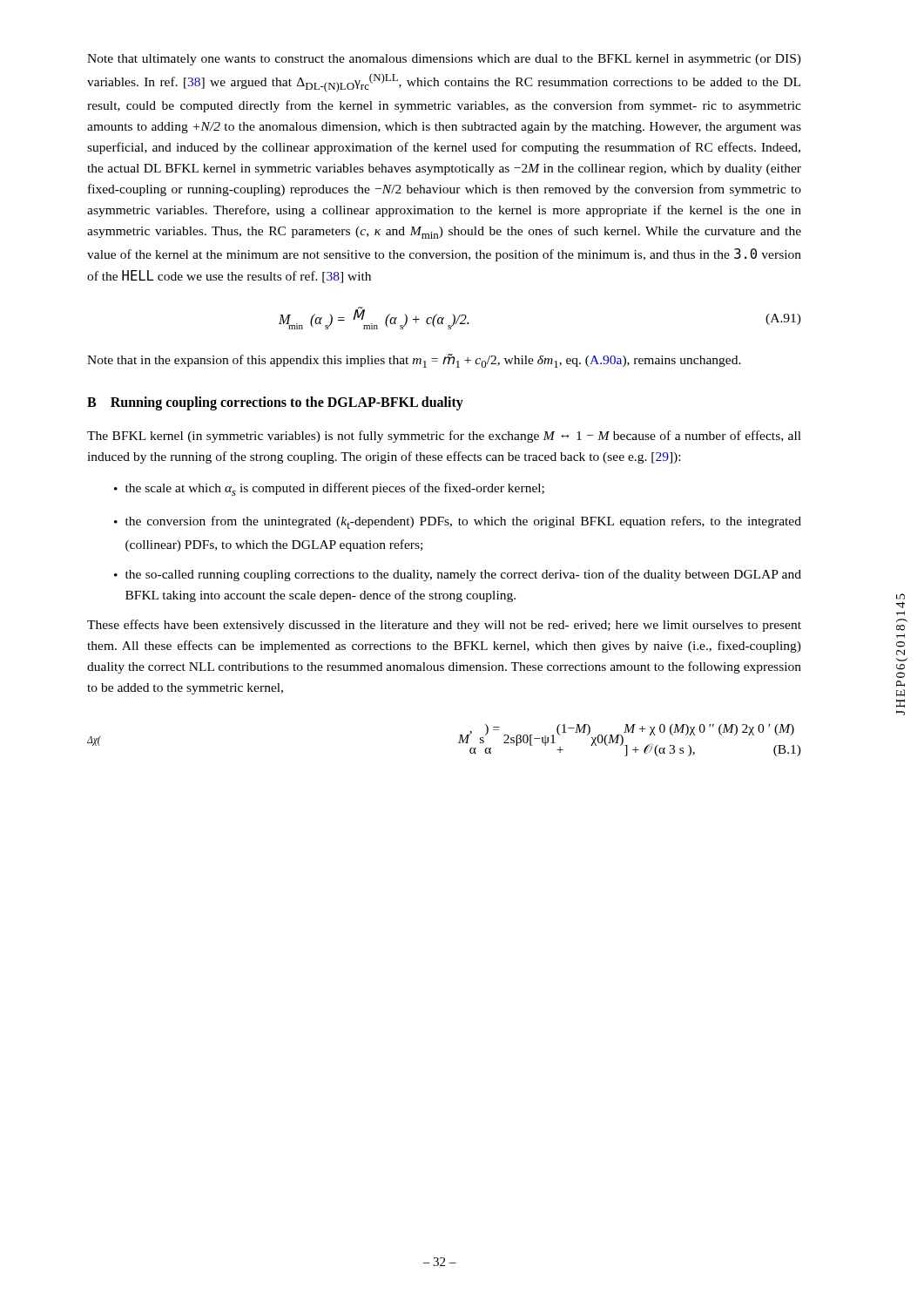
Task: Navigate to the passage starting "These effects have"
Action: [444, 656]
